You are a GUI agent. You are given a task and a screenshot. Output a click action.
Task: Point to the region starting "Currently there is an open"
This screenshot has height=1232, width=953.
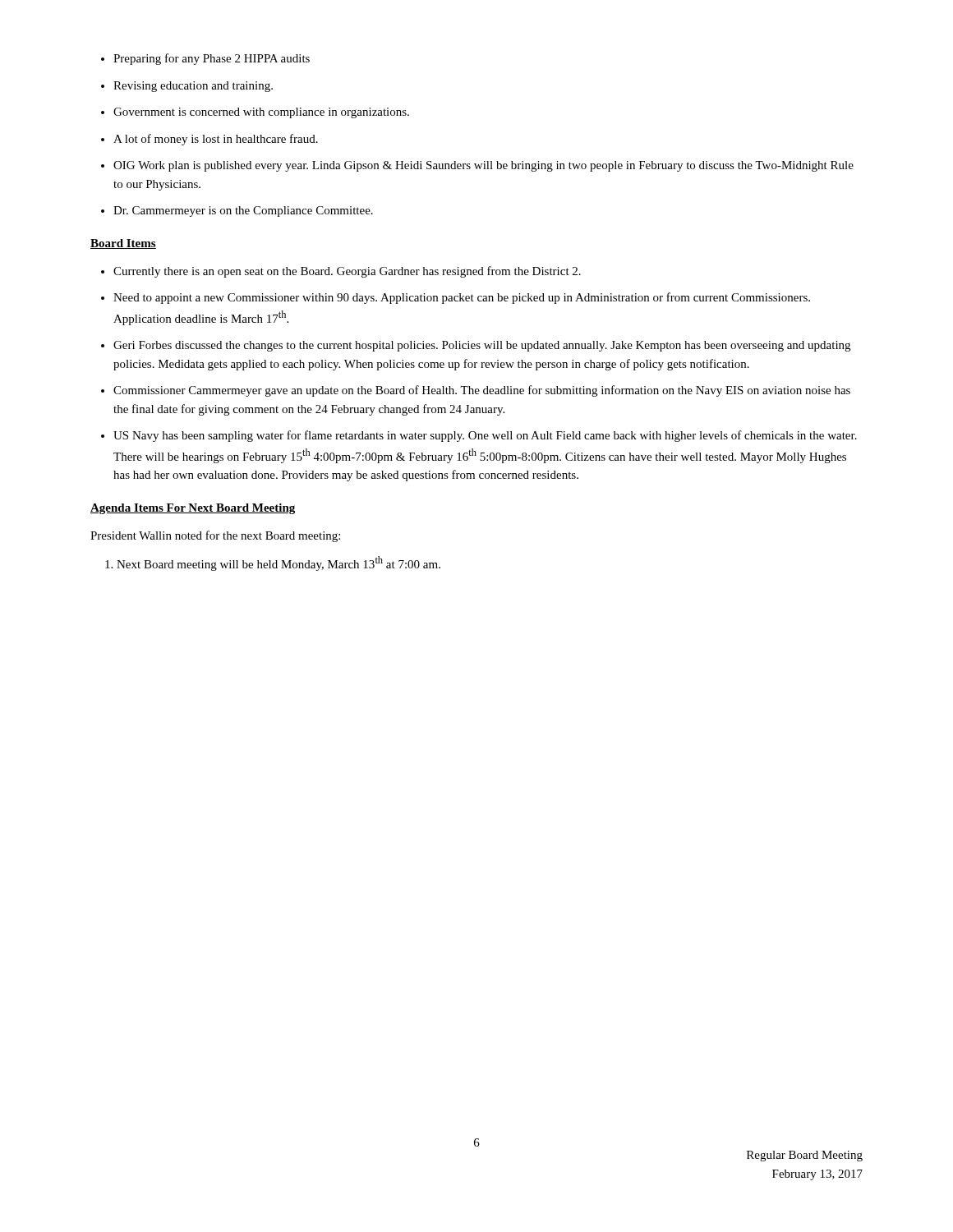[x=488, y=271]
